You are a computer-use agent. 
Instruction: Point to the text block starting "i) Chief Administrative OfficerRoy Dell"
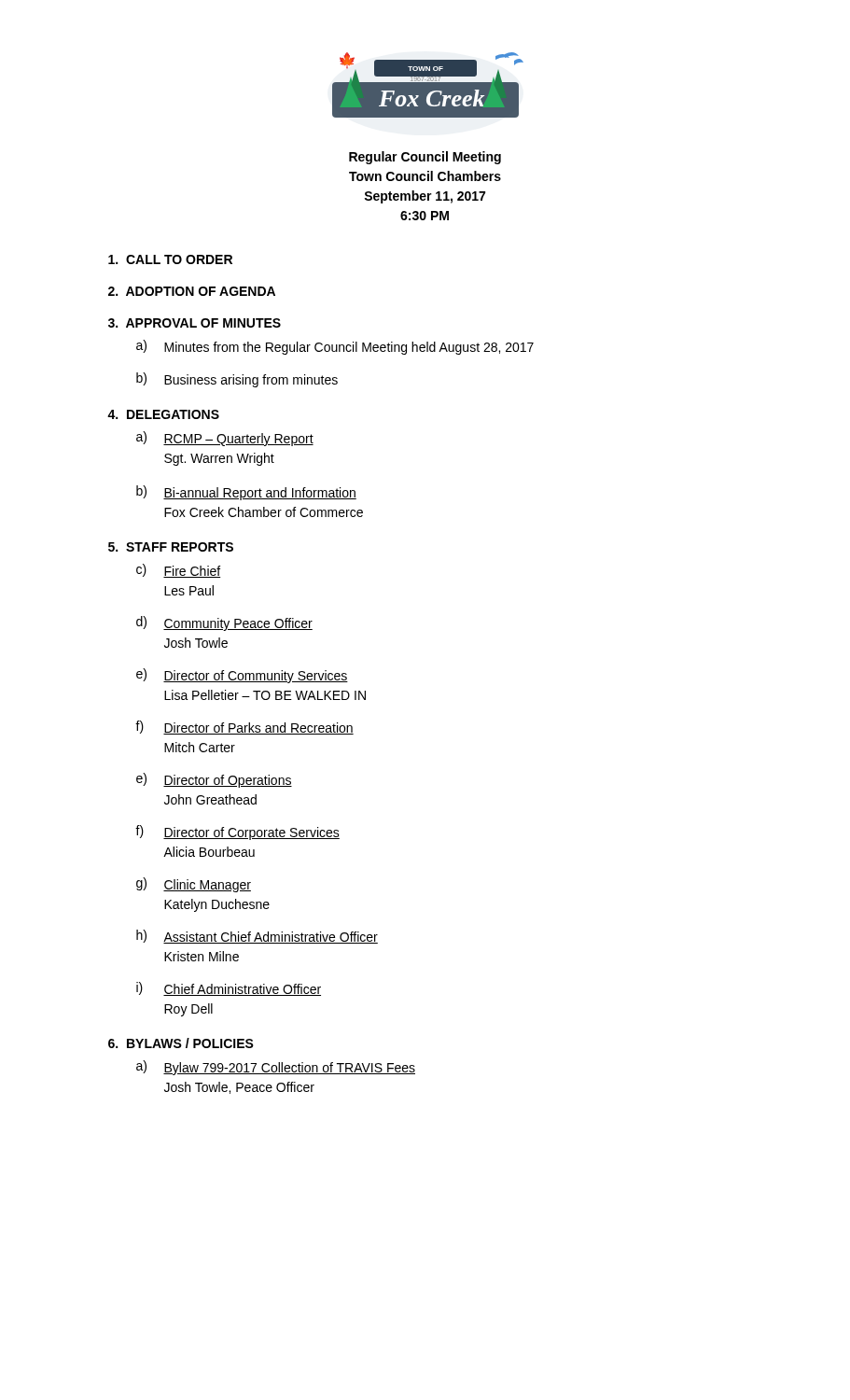pos(228,1000)
